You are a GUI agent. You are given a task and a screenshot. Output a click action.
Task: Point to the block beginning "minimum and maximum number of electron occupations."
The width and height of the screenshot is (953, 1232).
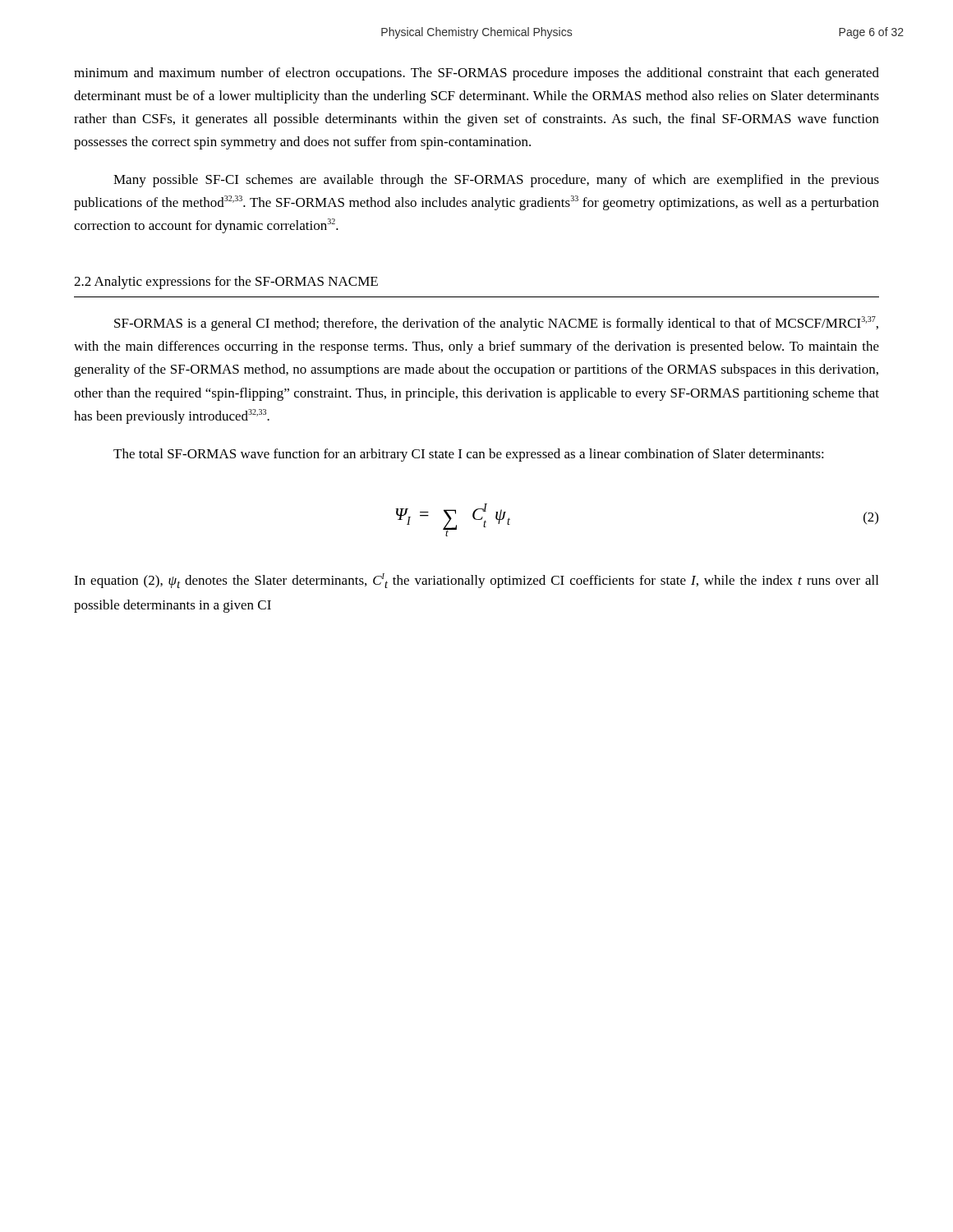tap(476, 108)
